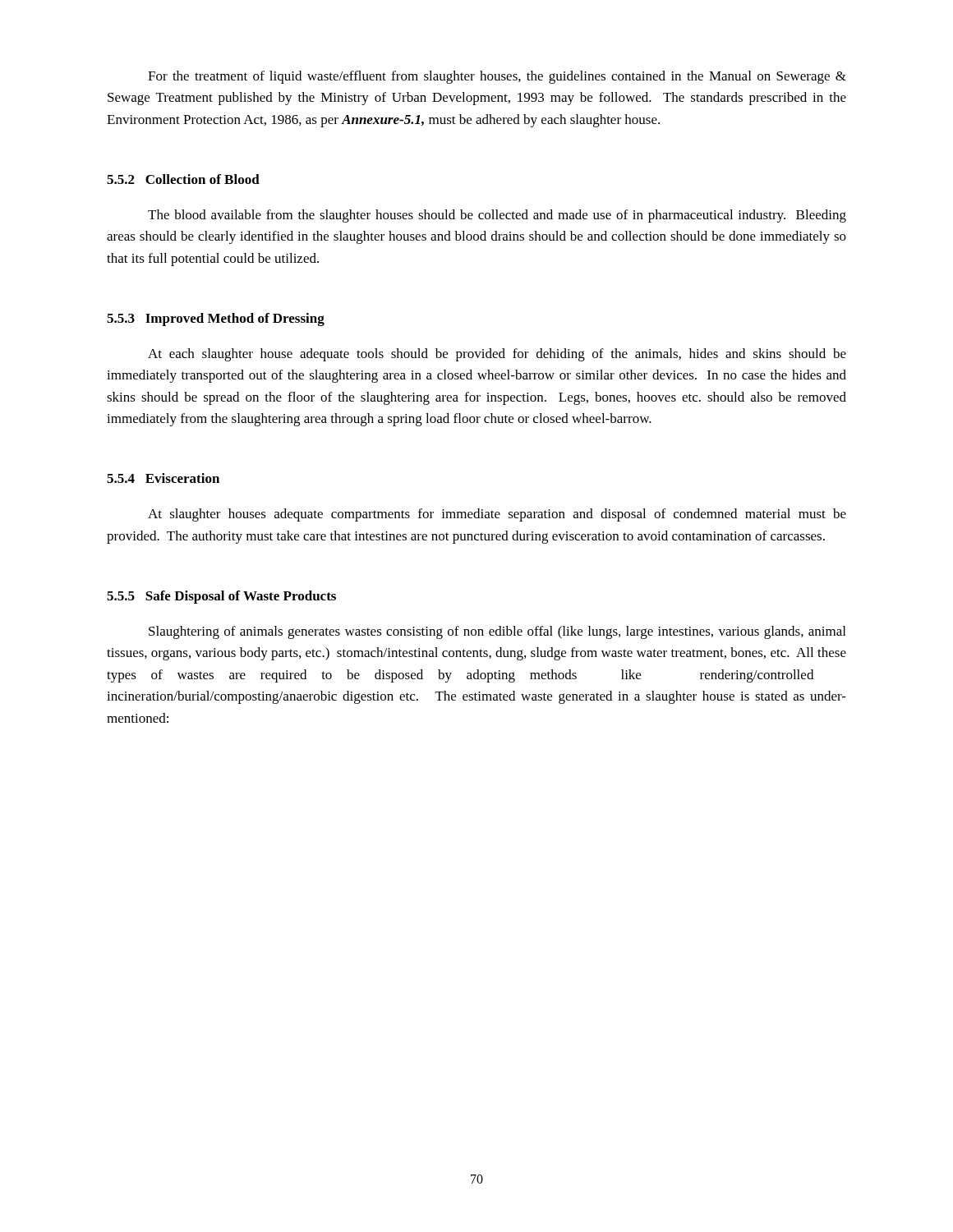Screen dimensions: 1232x953
Task: Locate the text starting "5.5.5 Safe Disposal of Waste Products"
Action: coord(222,596)
